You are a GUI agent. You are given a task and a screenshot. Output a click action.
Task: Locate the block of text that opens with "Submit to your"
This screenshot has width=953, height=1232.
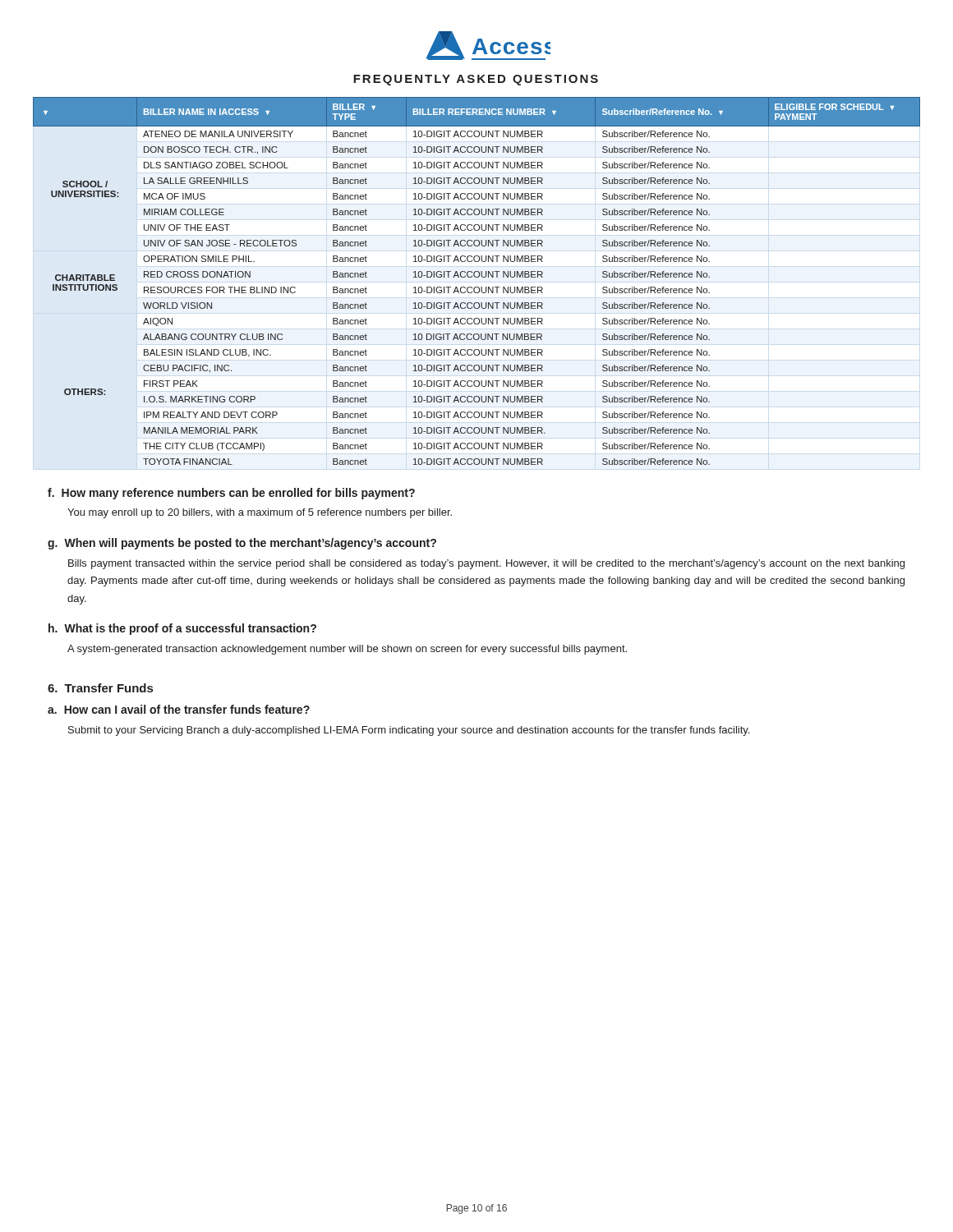(409, 729)
